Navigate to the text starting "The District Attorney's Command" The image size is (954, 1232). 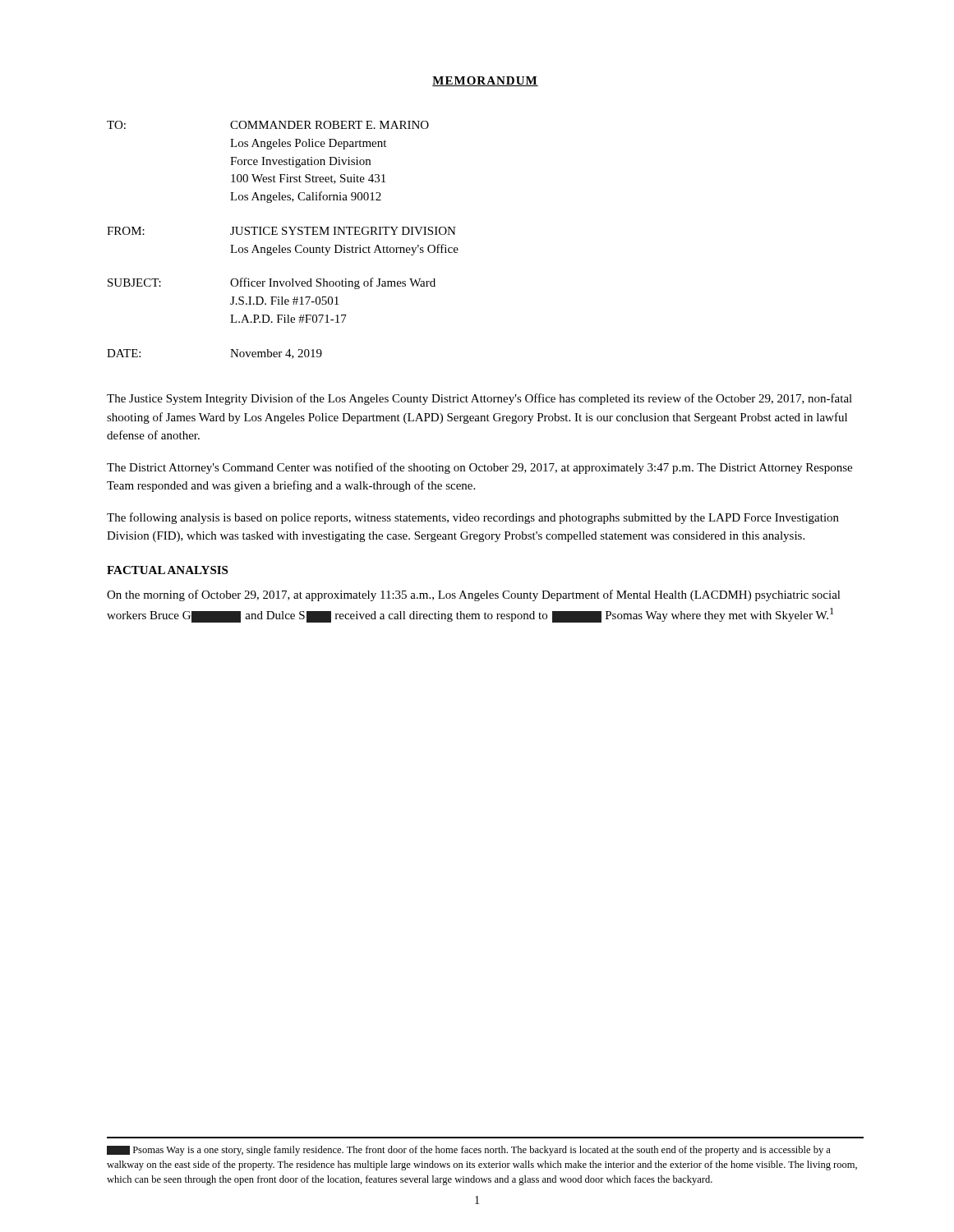(x=480, y=476)
